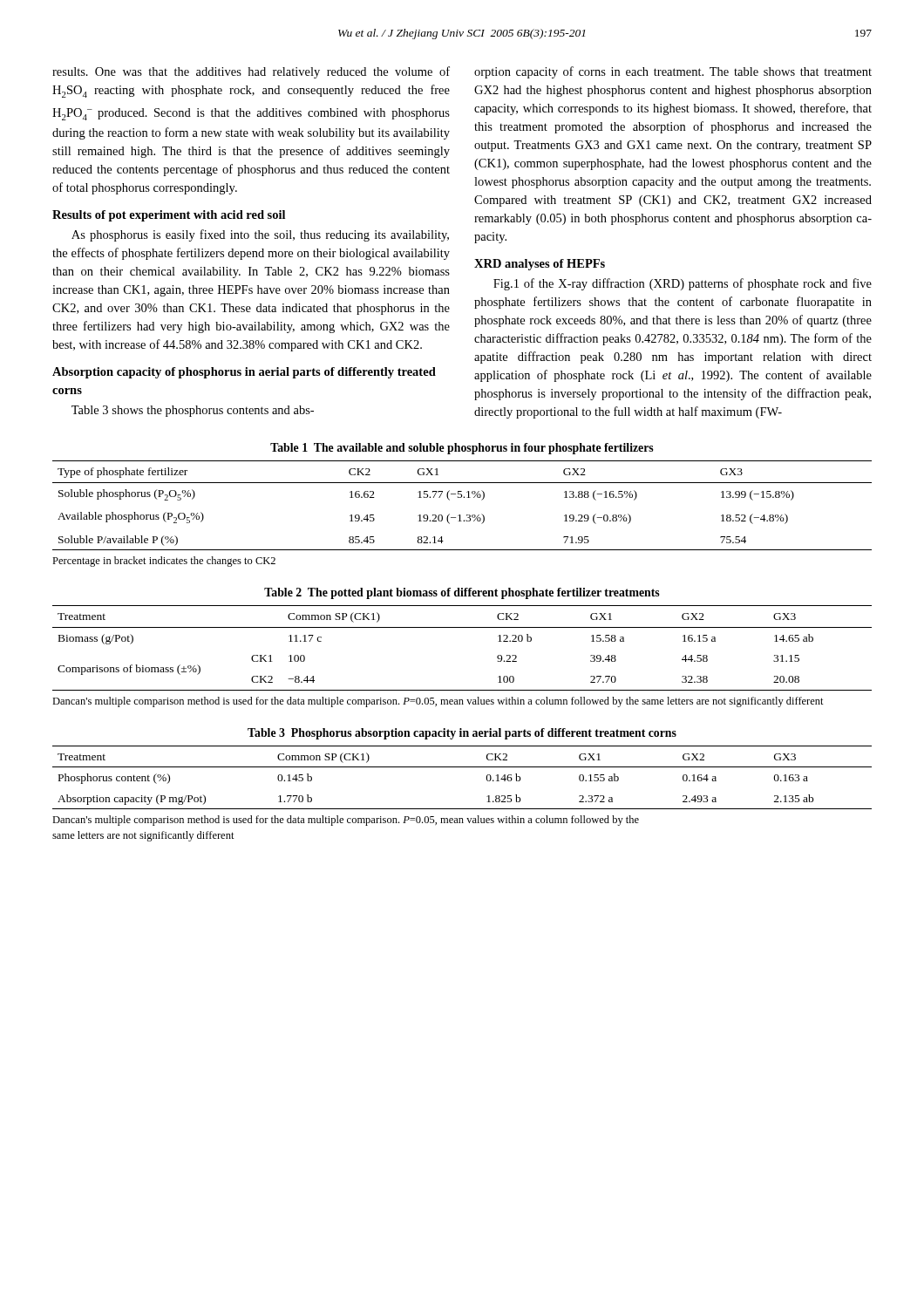
Task: Point to the region starting "Table 2 The"
Action: (x=462, y=593)
